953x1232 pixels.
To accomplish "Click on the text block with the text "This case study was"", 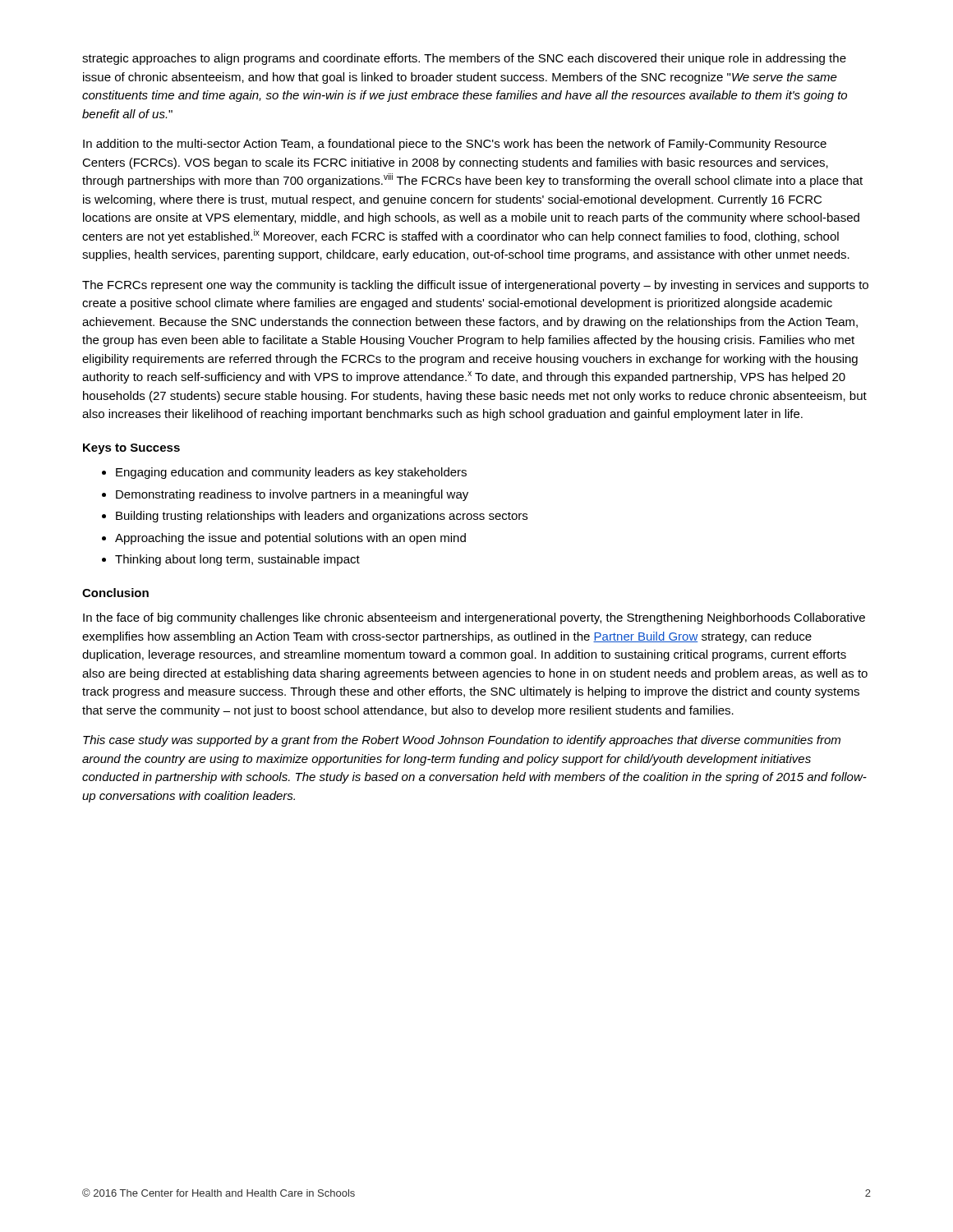I will 476,768.
